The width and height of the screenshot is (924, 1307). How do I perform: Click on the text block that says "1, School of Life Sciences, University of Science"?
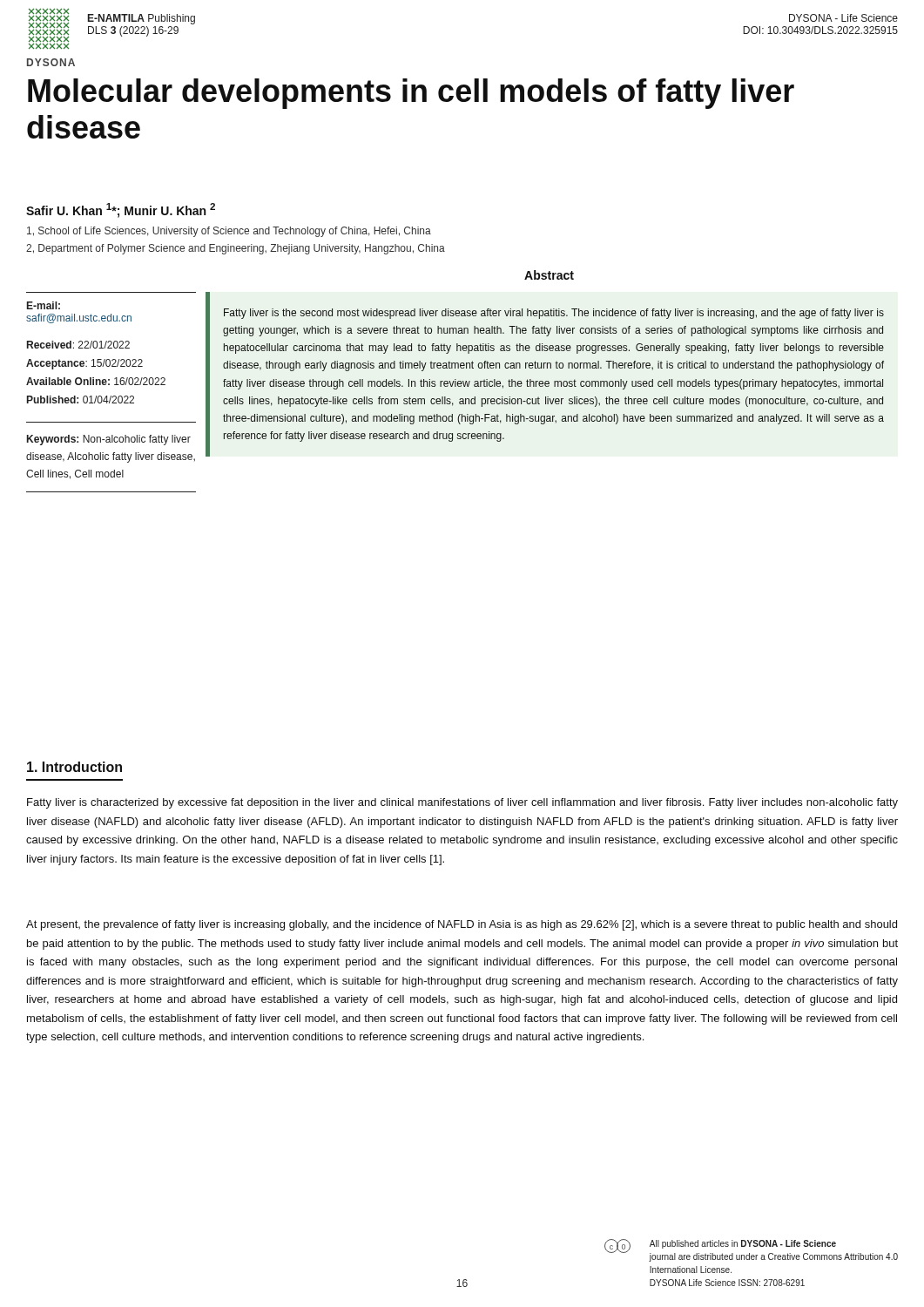pyautogui.click(x=235, y=240)
